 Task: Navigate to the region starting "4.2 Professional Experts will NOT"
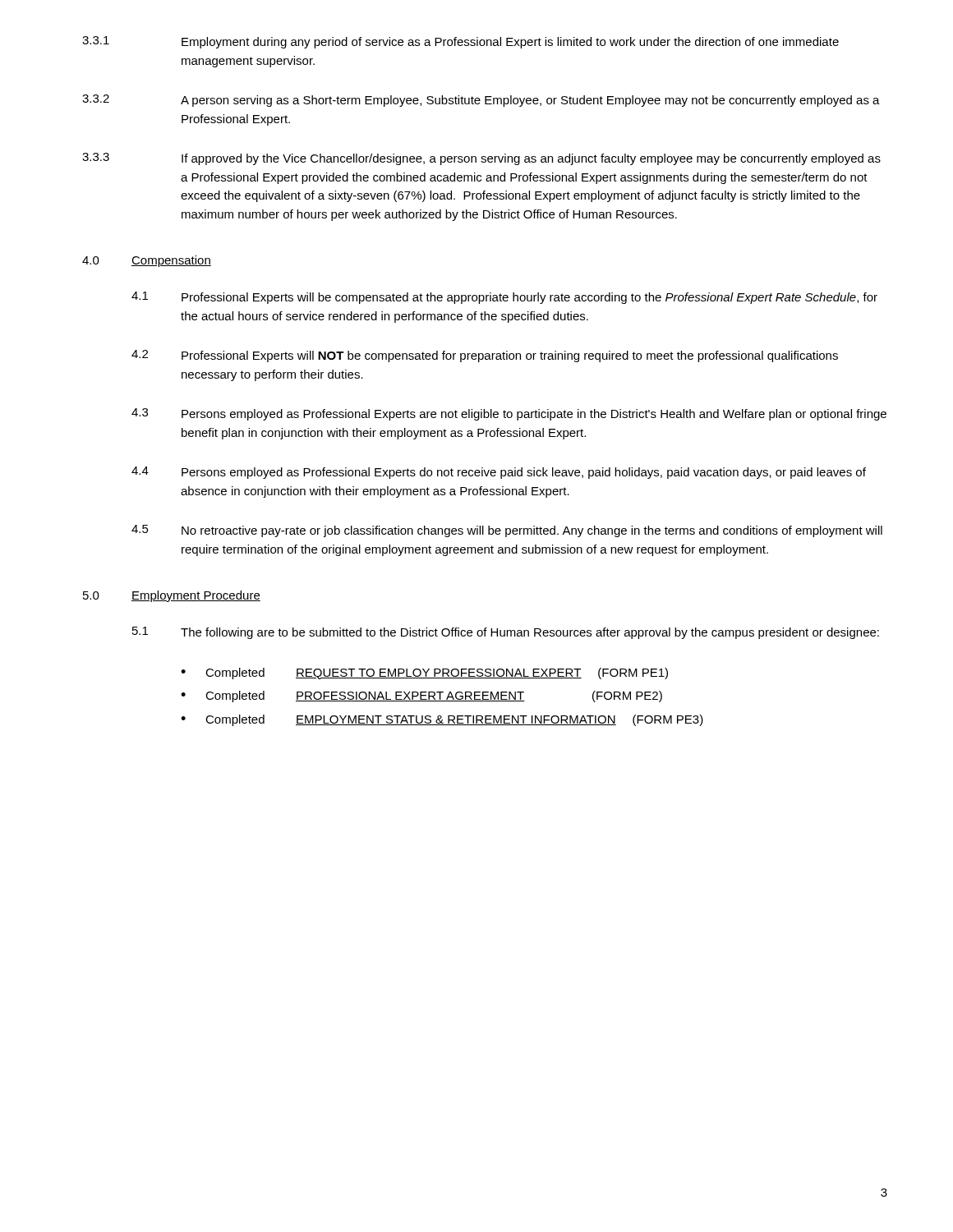click(509, 365)
